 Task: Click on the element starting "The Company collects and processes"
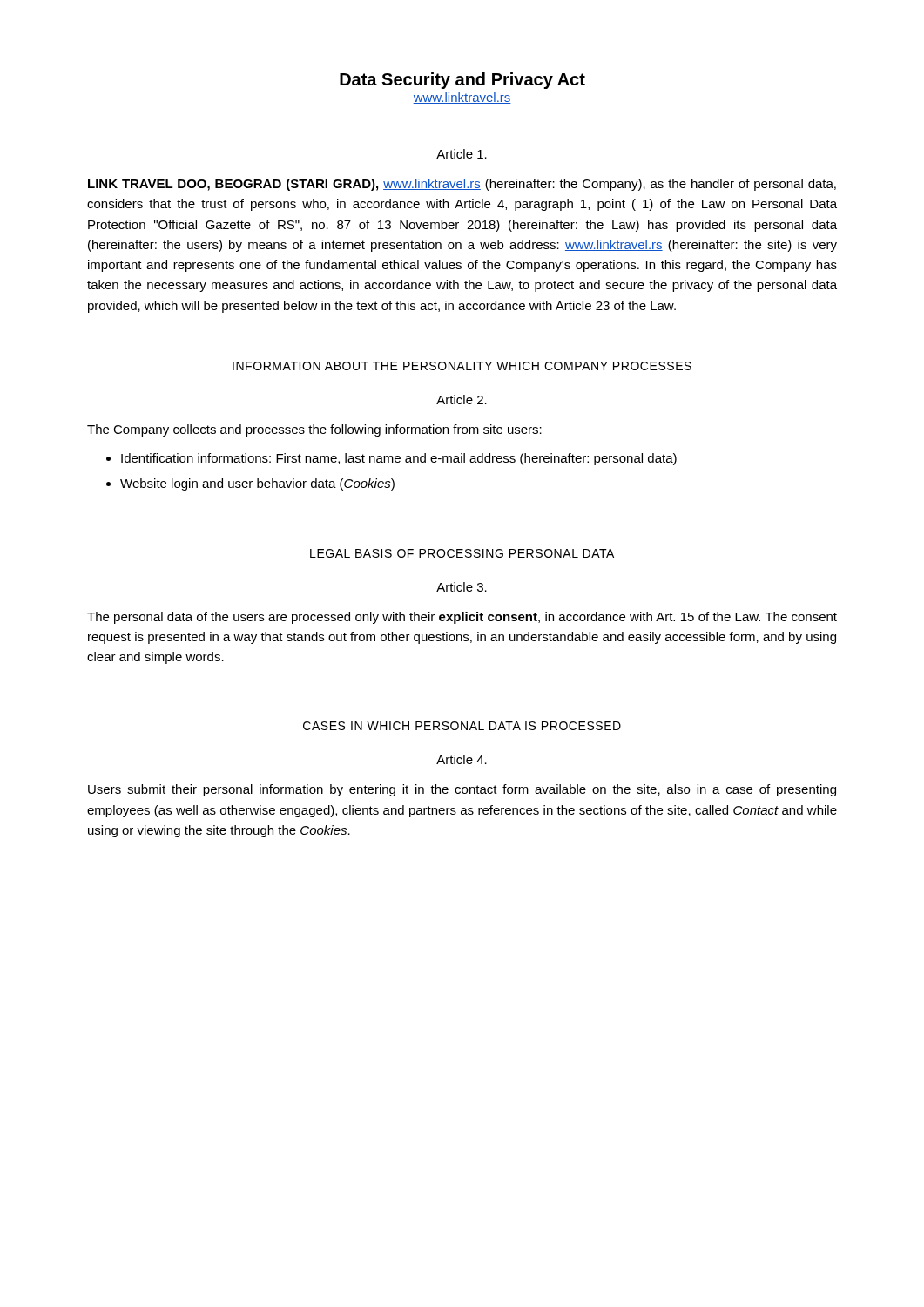pyautogui.click(x=315, y=429)
